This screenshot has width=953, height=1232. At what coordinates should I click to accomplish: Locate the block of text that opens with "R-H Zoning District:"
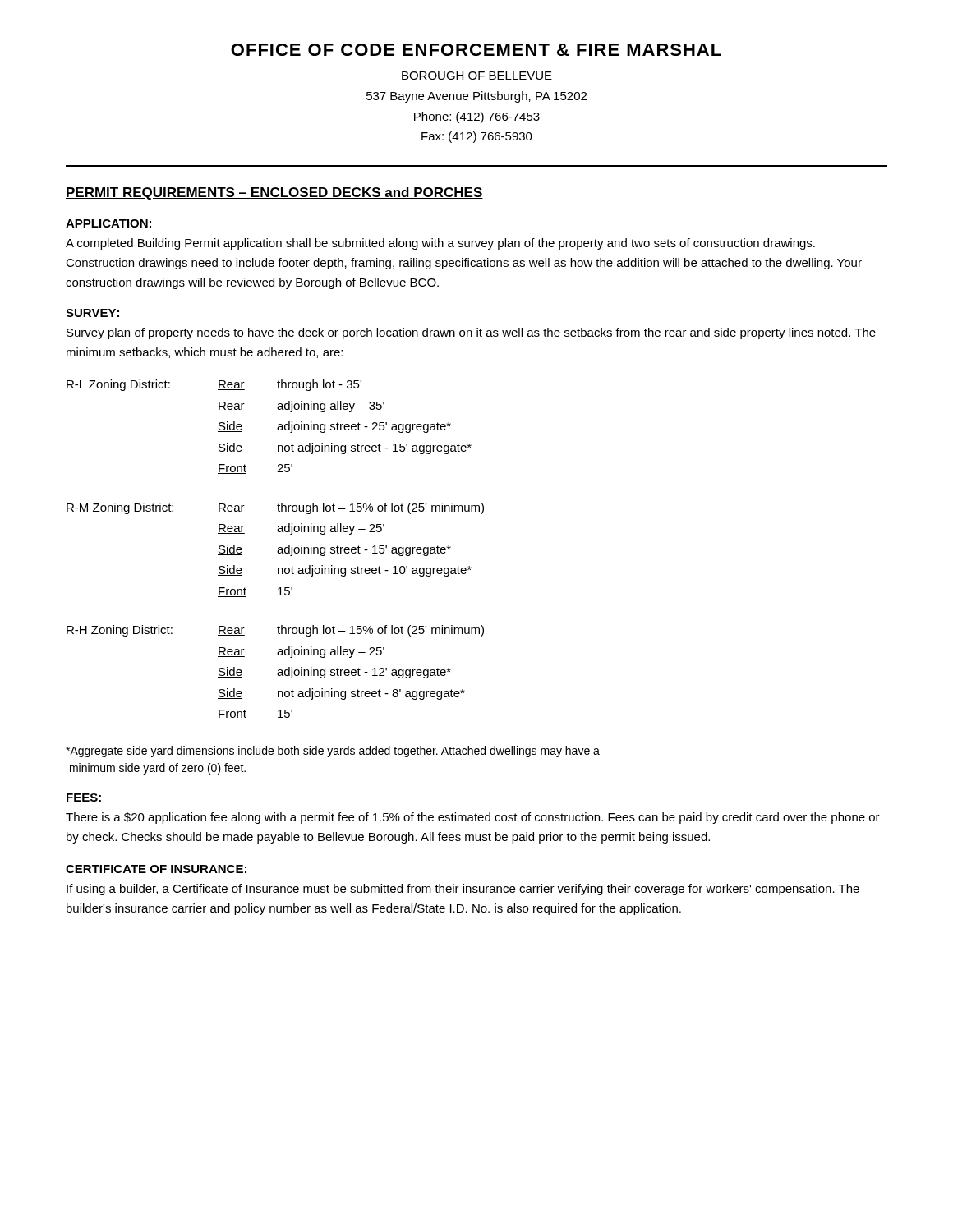point(275,672)
